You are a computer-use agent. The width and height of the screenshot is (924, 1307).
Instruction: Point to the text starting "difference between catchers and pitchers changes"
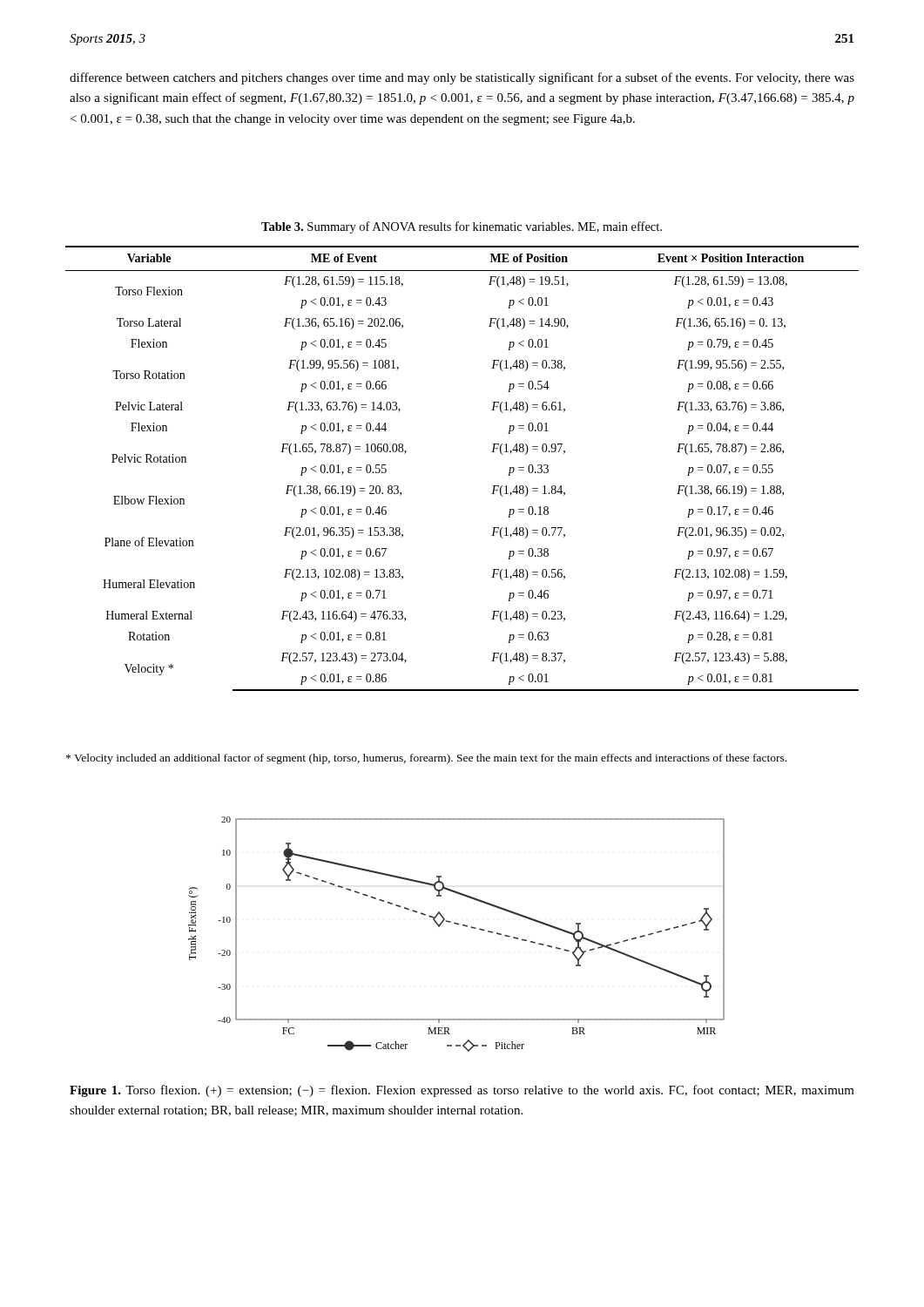click(462, 98)
